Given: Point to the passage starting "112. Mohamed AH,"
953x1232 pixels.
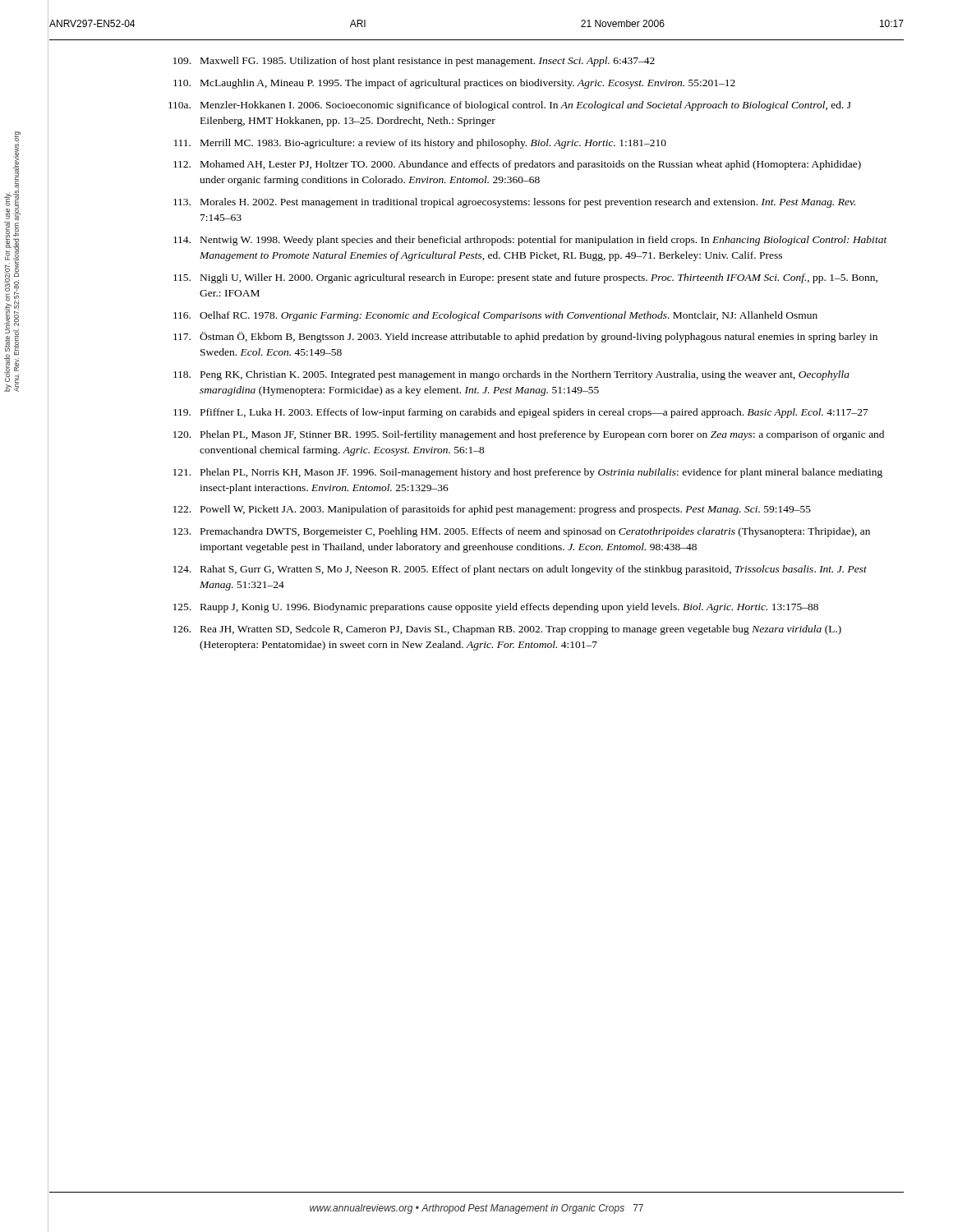Looking at the screenshot, I should pyautogui.click(x=520, y=173).
